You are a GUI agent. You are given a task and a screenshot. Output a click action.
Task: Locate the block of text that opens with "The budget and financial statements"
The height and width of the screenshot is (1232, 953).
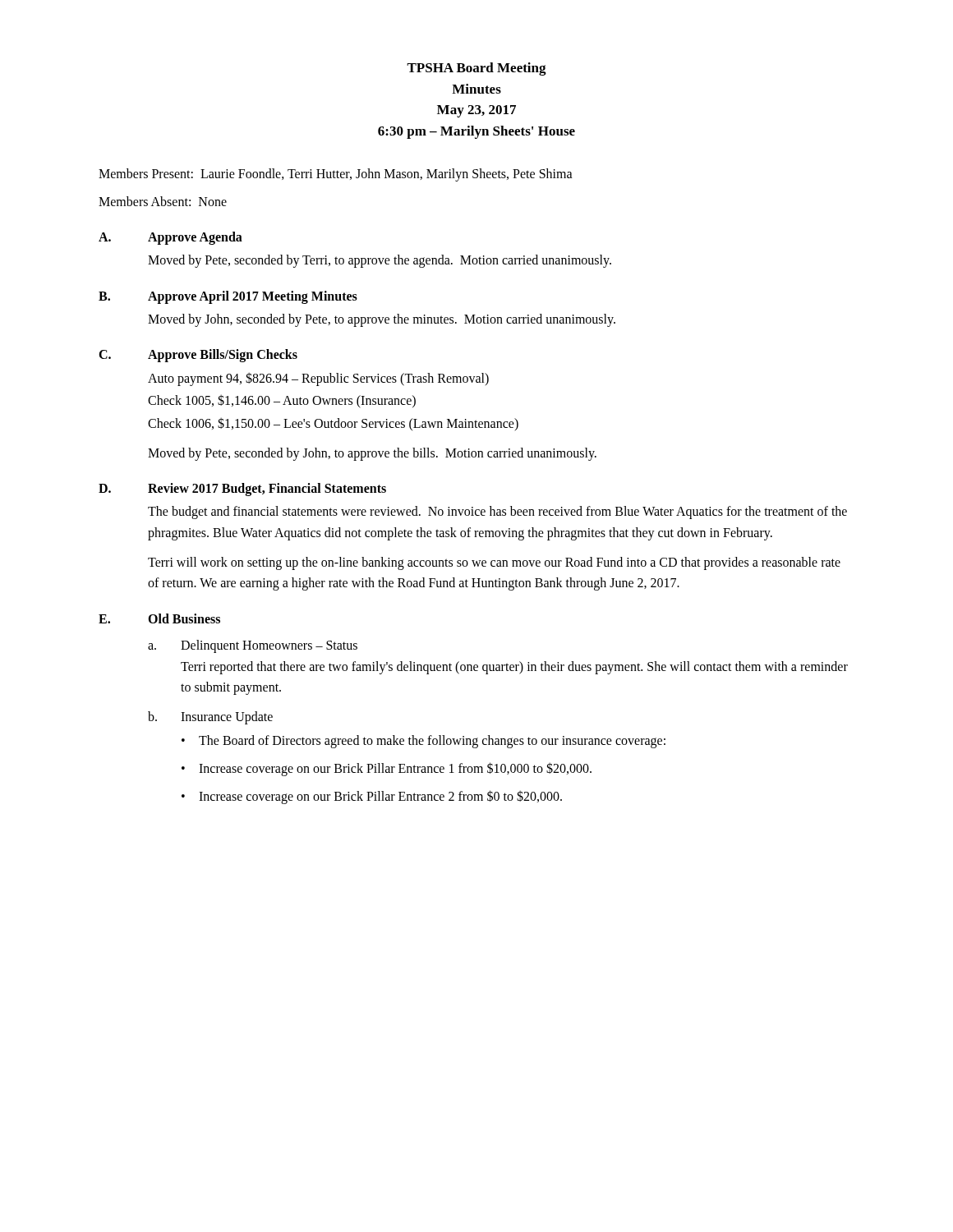point(498,522)
